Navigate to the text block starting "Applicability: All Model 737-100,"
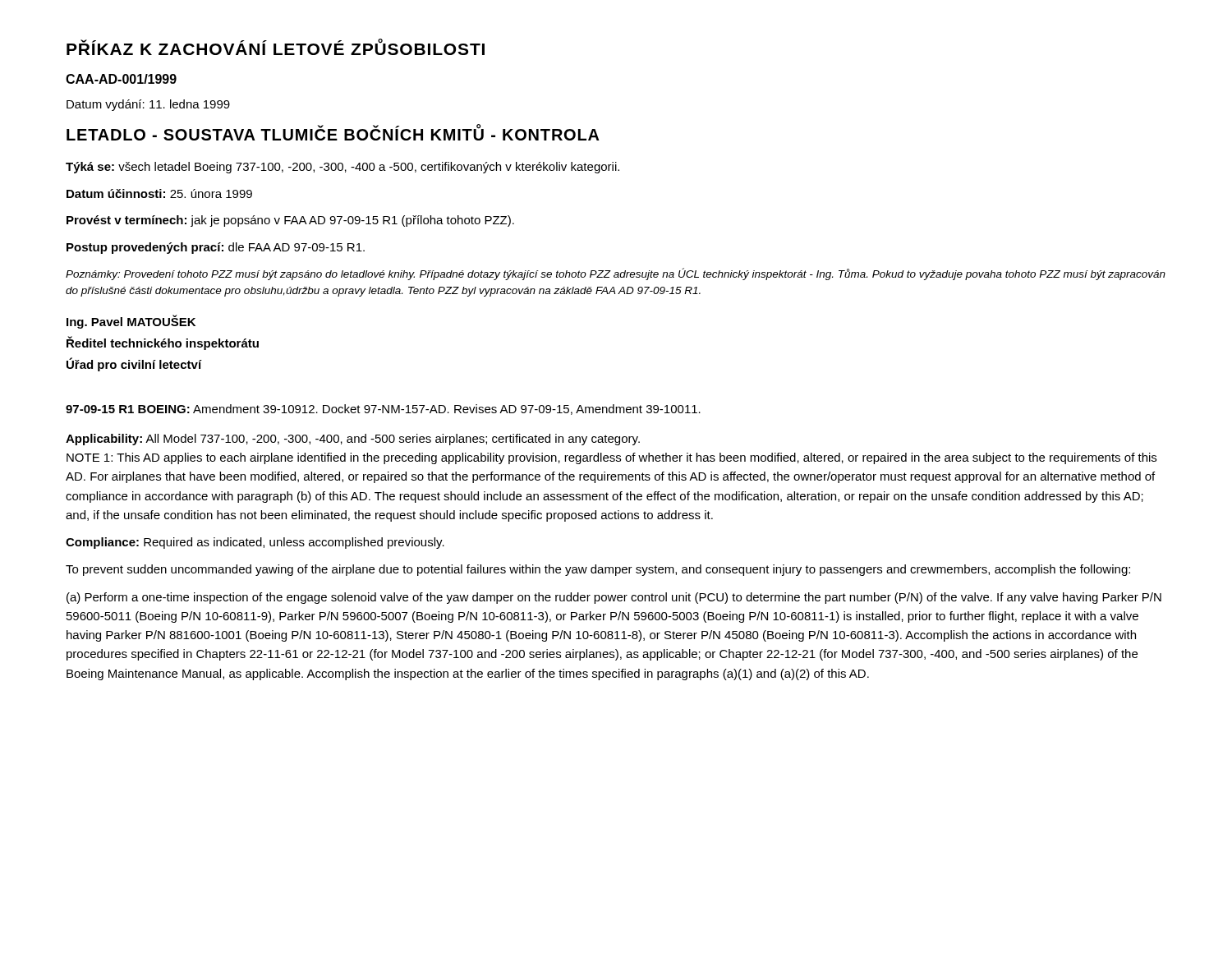 611,476
